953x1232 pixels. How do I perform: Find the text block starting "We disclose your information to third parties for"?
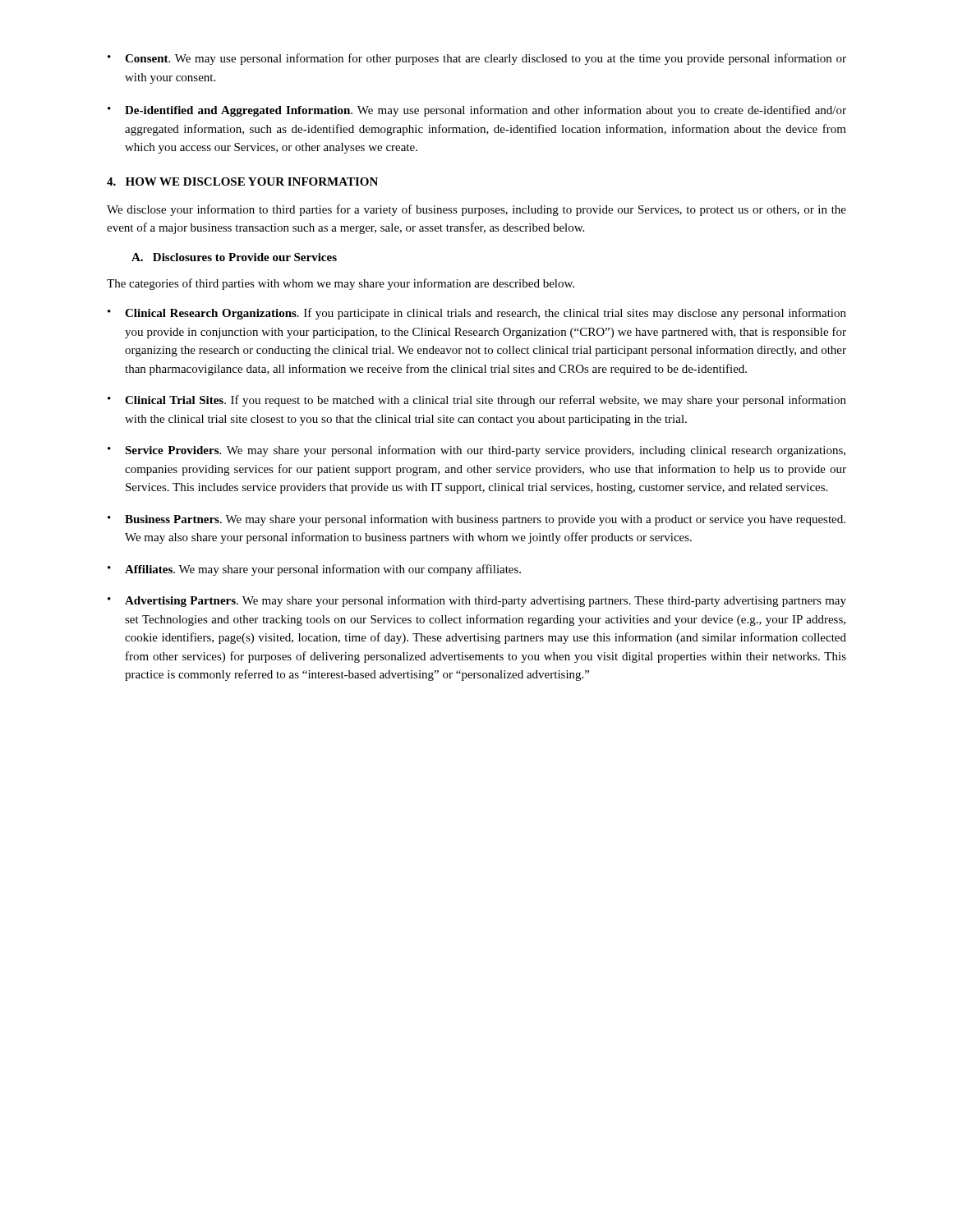[476, 218]
